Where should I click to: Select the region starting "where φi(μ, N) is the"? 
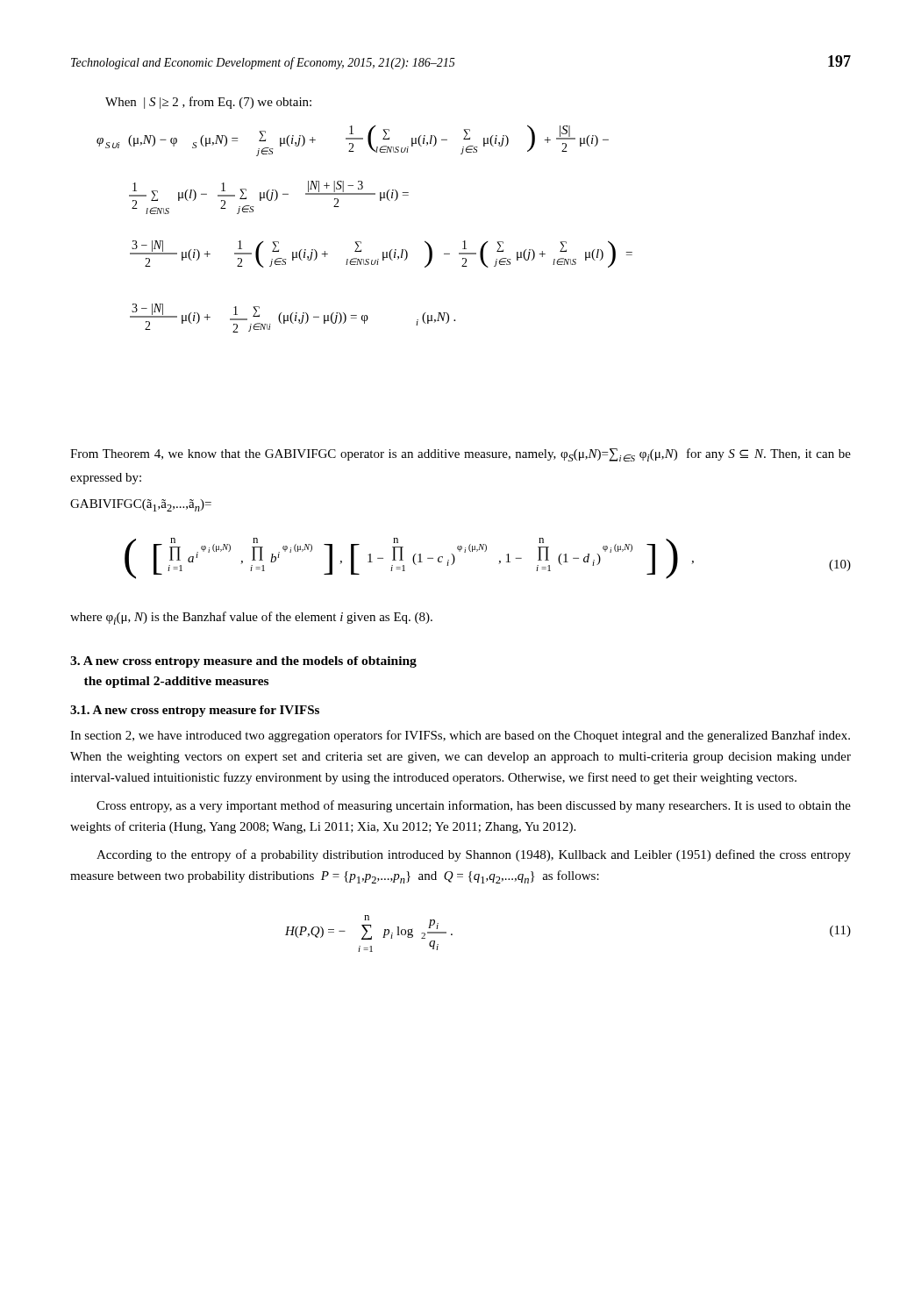252,619
